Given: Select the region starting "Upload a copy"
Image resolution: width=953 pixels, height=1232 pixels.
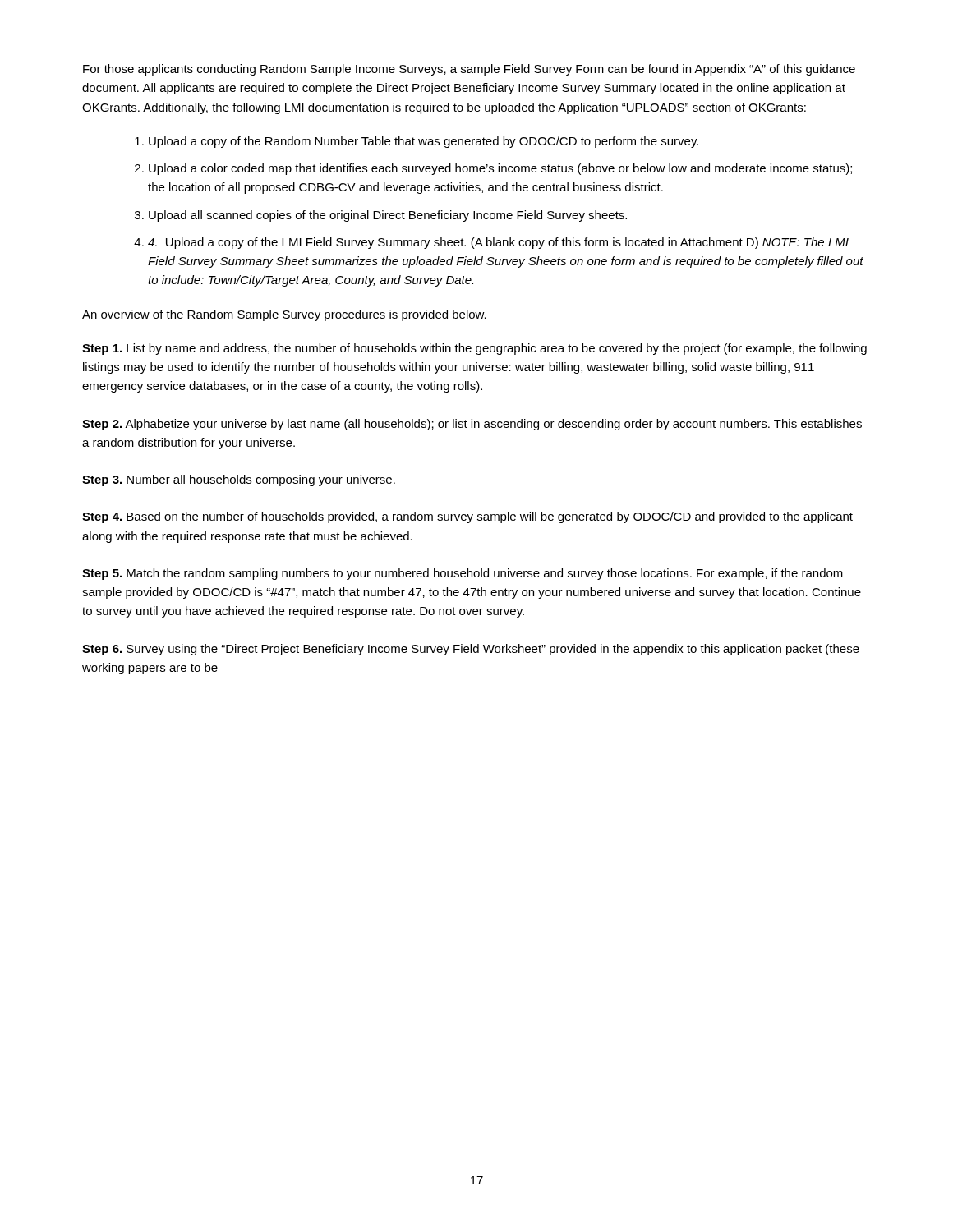Looking at the screenshot, I should tap(509, 141).
